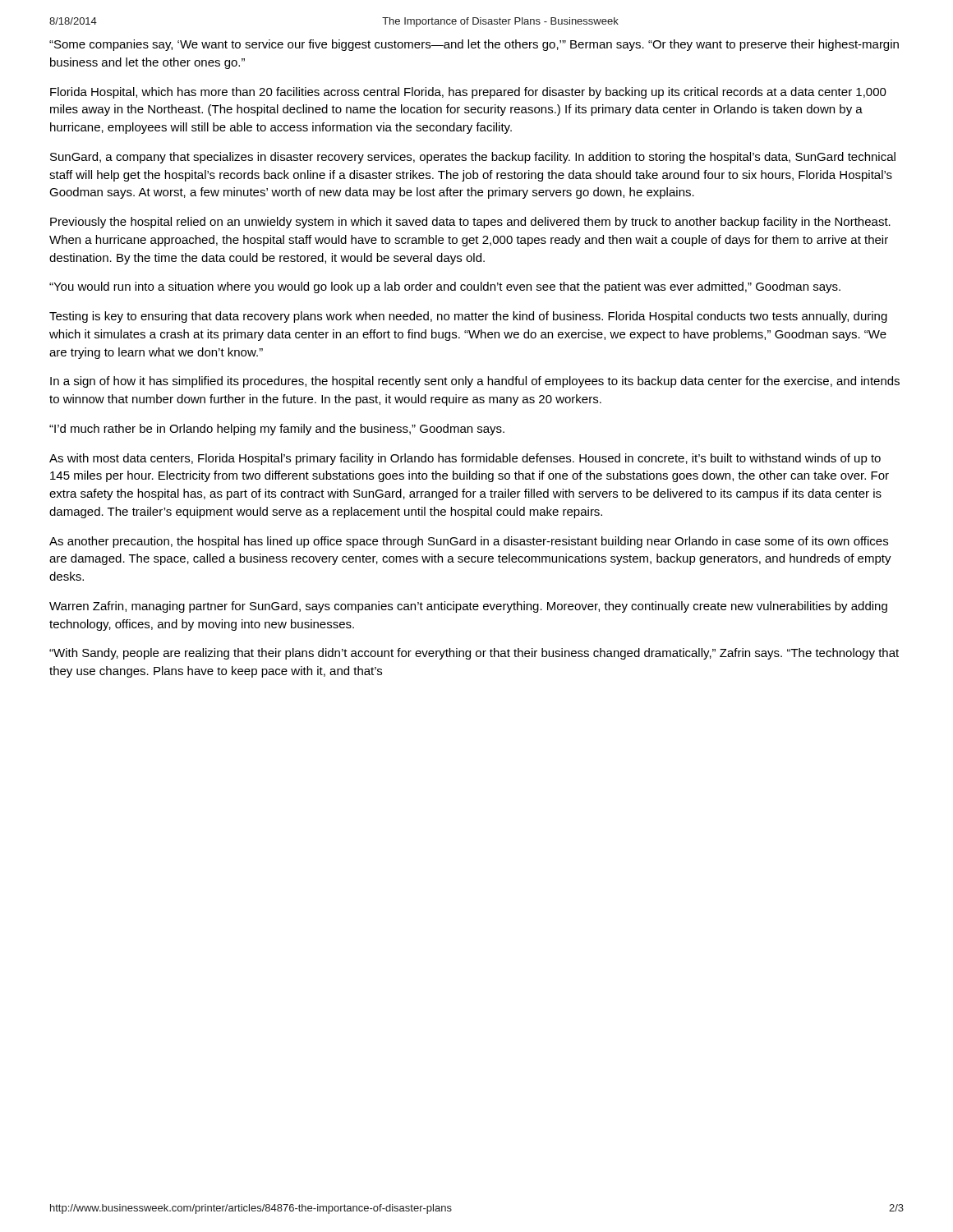
Task: Click on the text starting "“Some companies say,"
Action: [474, 53]
